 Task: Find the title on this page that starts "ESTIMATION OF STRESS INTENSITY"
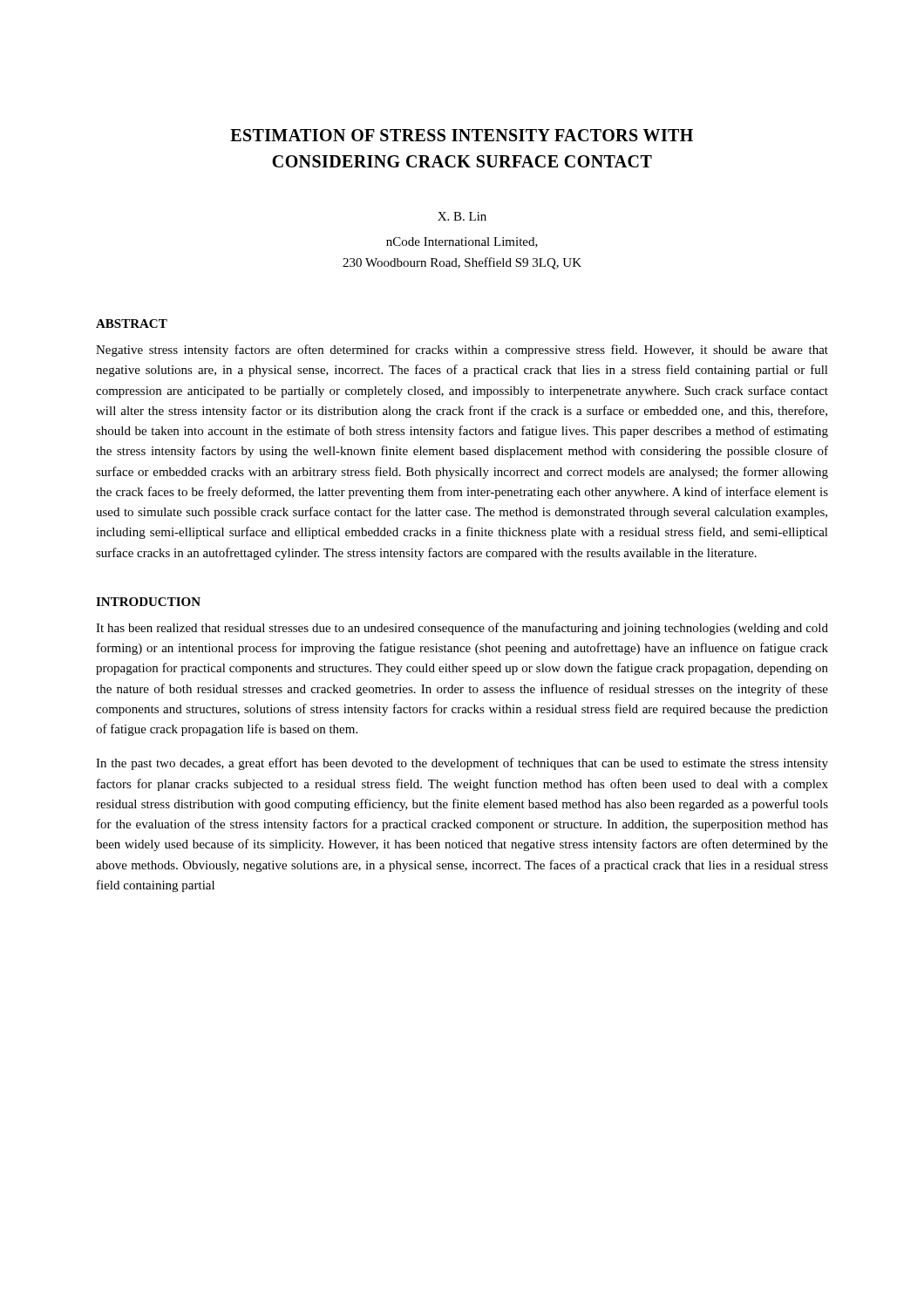[462, 148]
